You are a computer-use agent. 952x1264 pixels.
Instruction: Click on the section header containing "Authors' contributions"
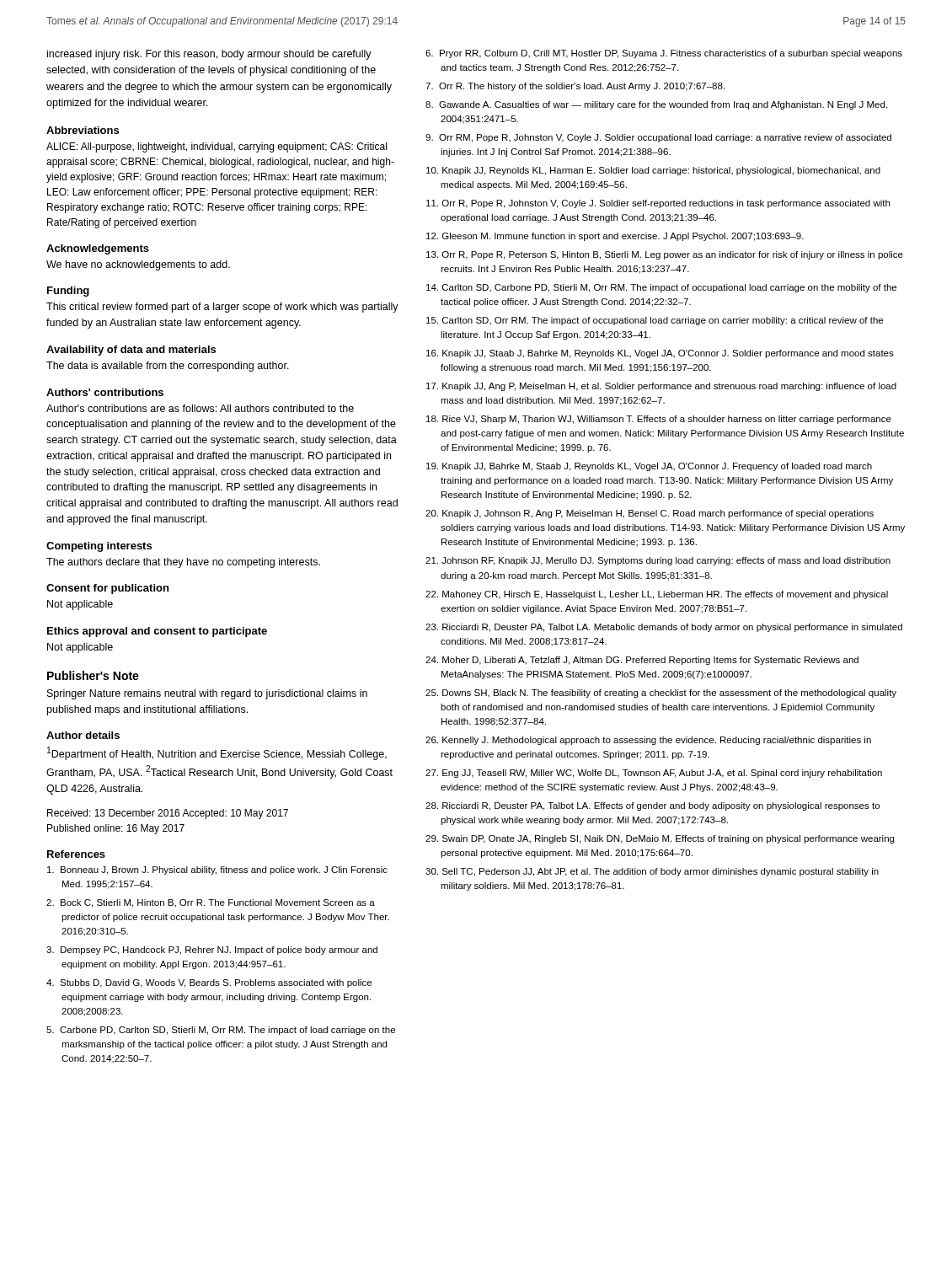[105, 392]
